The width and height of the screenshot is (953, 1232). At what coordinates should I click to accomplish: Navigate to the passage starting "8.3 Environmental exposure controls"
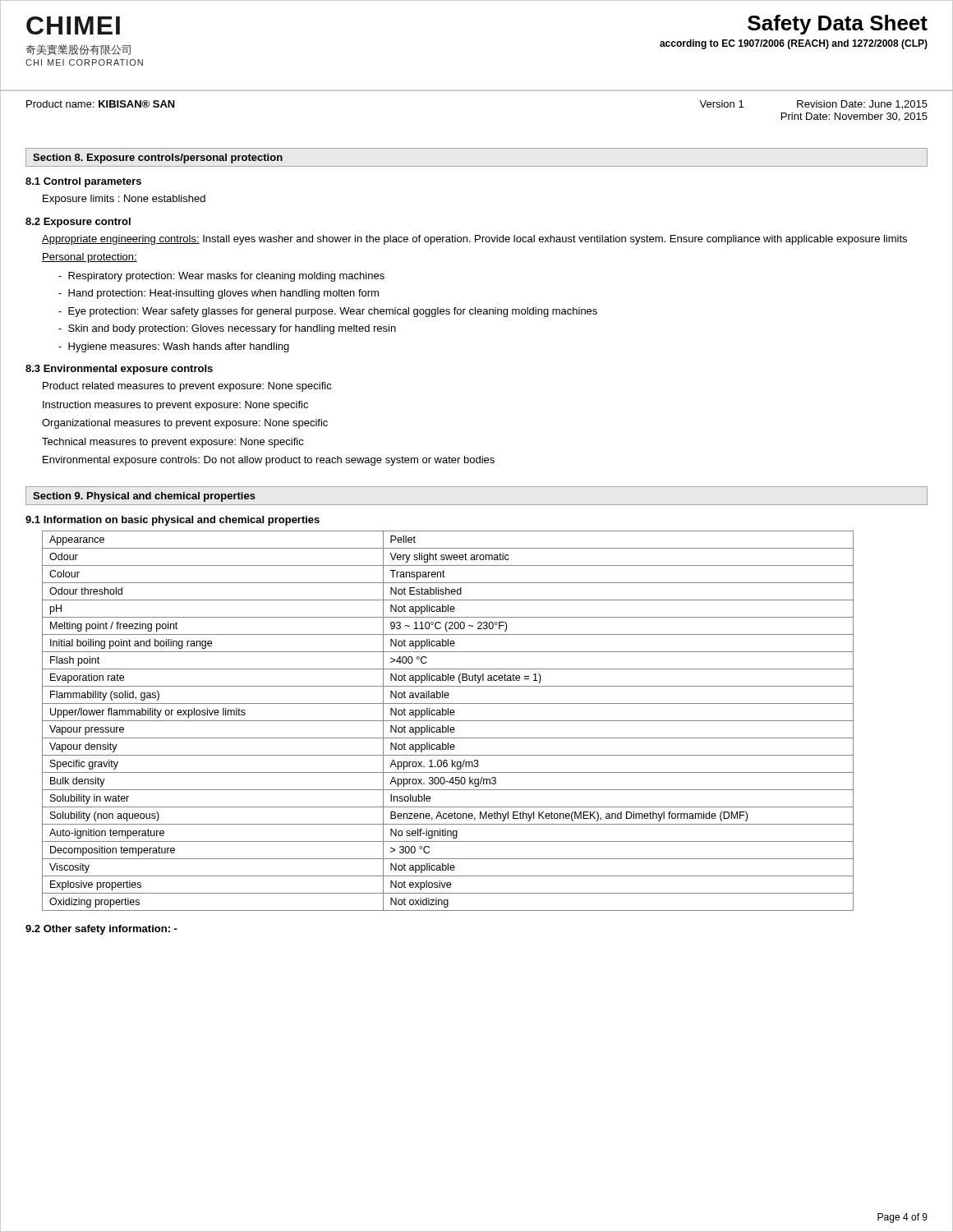119,368
